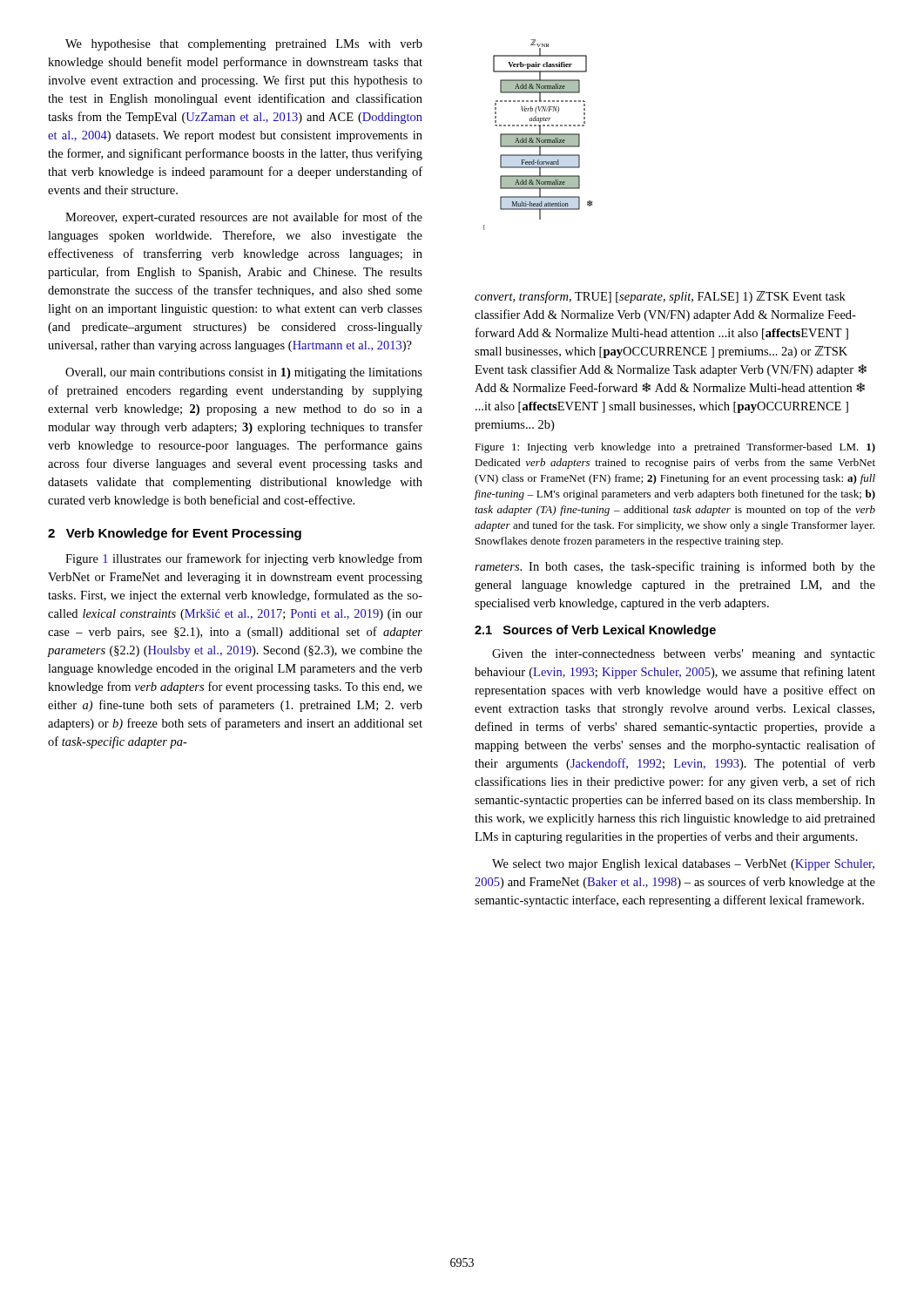Find the text starting "Given the inter-connectedness between verbs' meaning"
The height and width of the screenshot is (1307, 924).
(675, 745)
